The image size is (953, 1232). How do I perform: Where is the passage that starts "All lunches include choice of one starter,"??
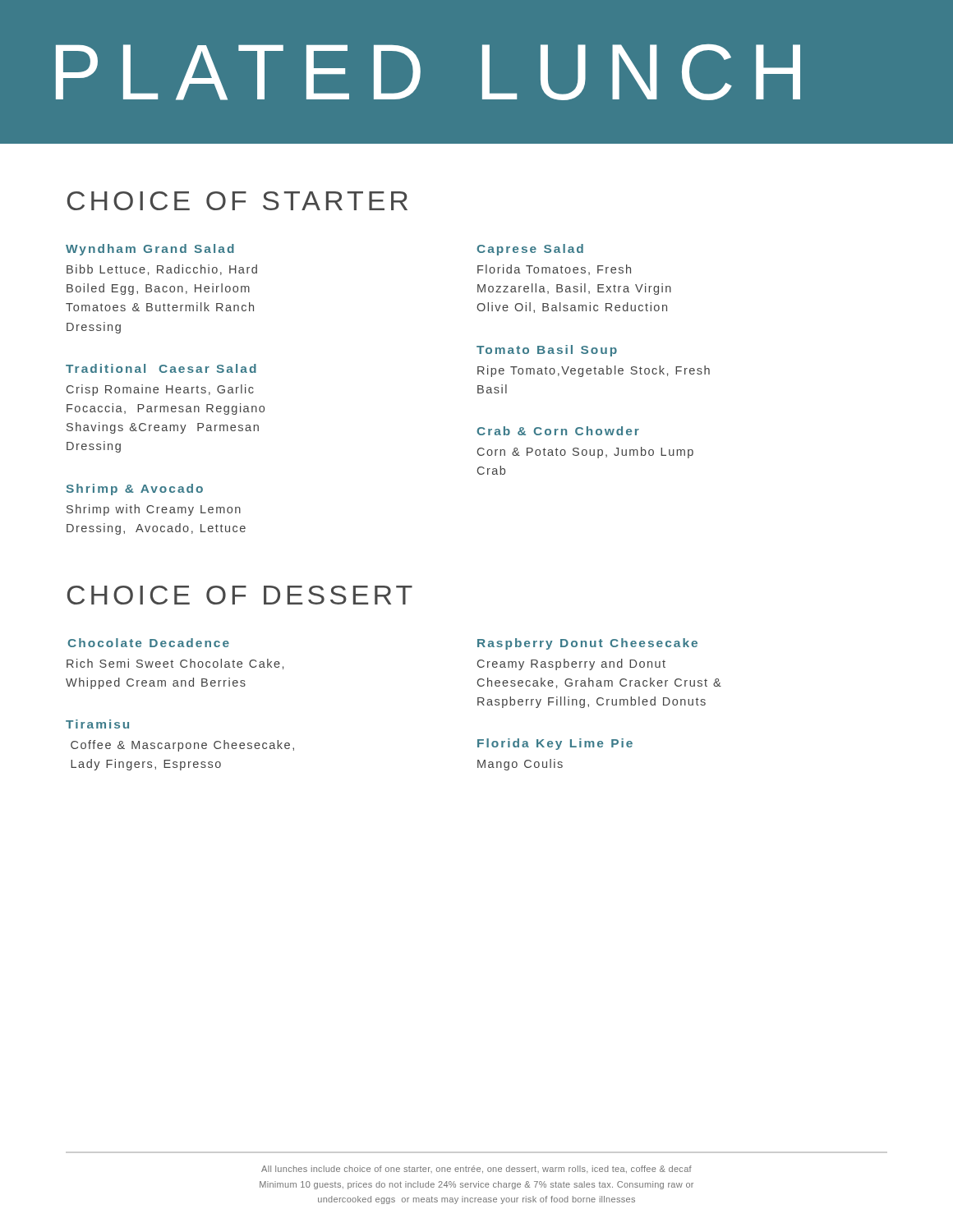pos(476,1184)
